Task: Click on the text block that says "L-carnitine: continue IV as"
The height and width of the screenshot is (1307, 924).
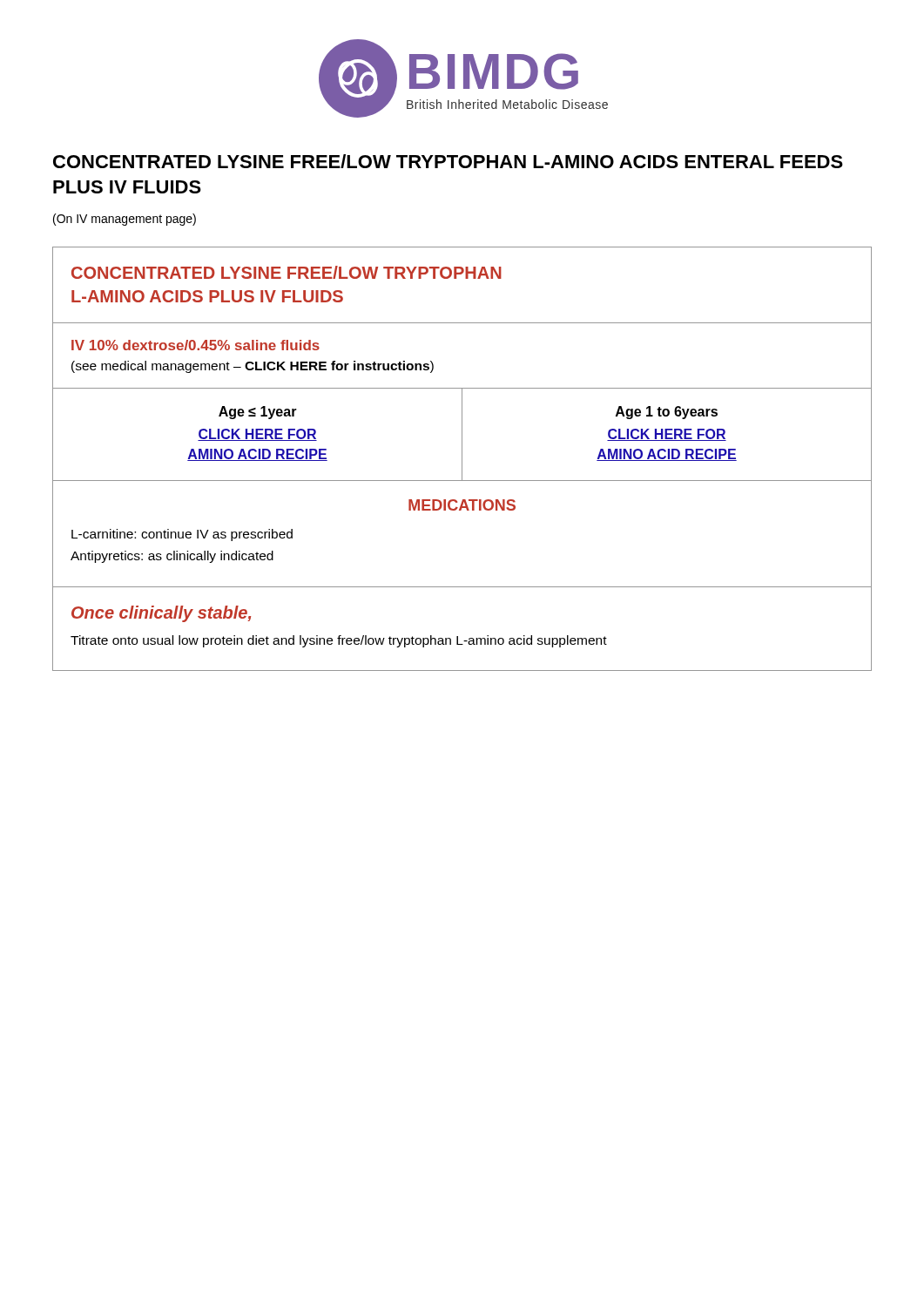Action: pyautogui.click(x=182, y=544)
